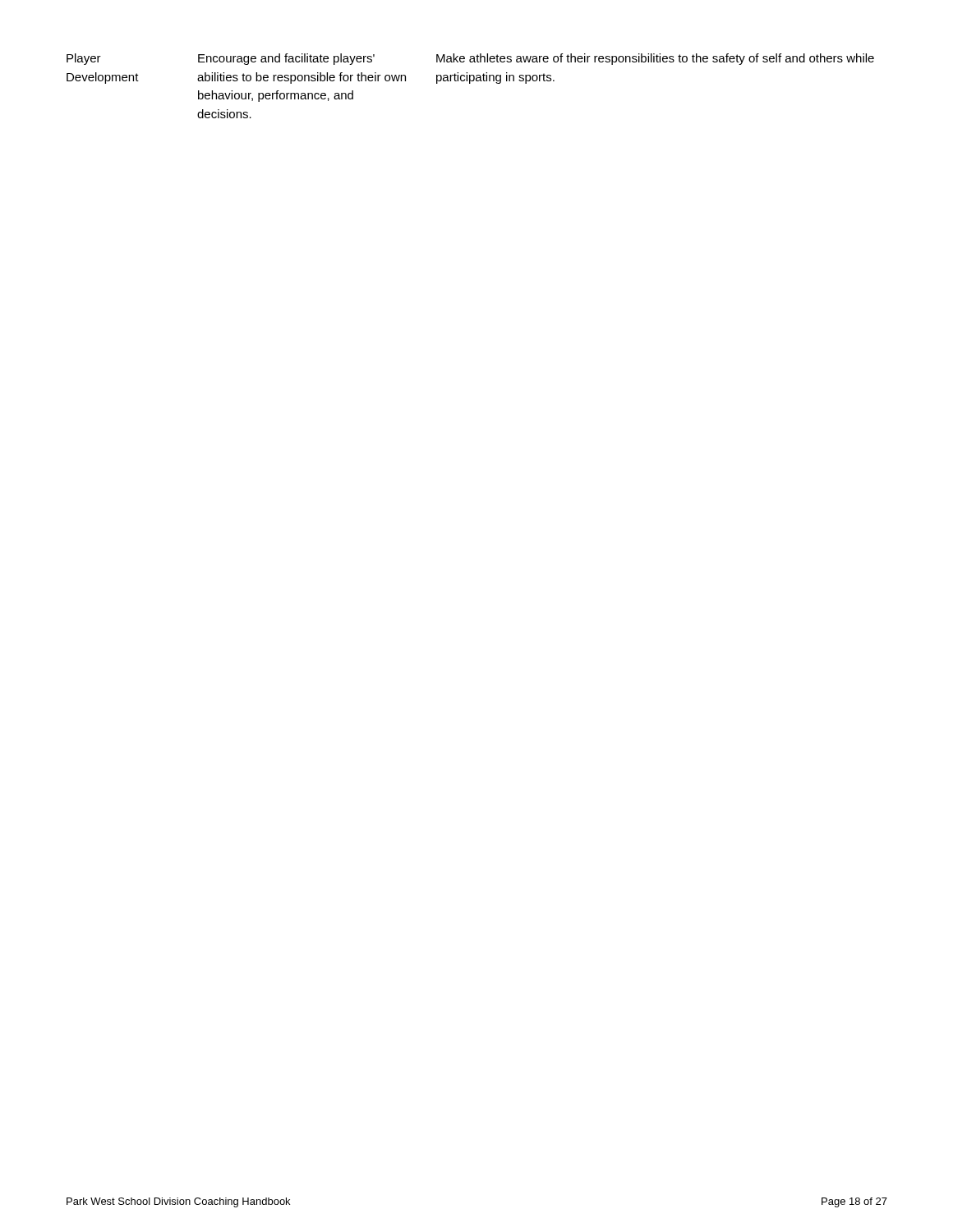Point to the text starting "Encourage and facilitate"
Viewport: 953px width, 1232px height.
point(302,86)
